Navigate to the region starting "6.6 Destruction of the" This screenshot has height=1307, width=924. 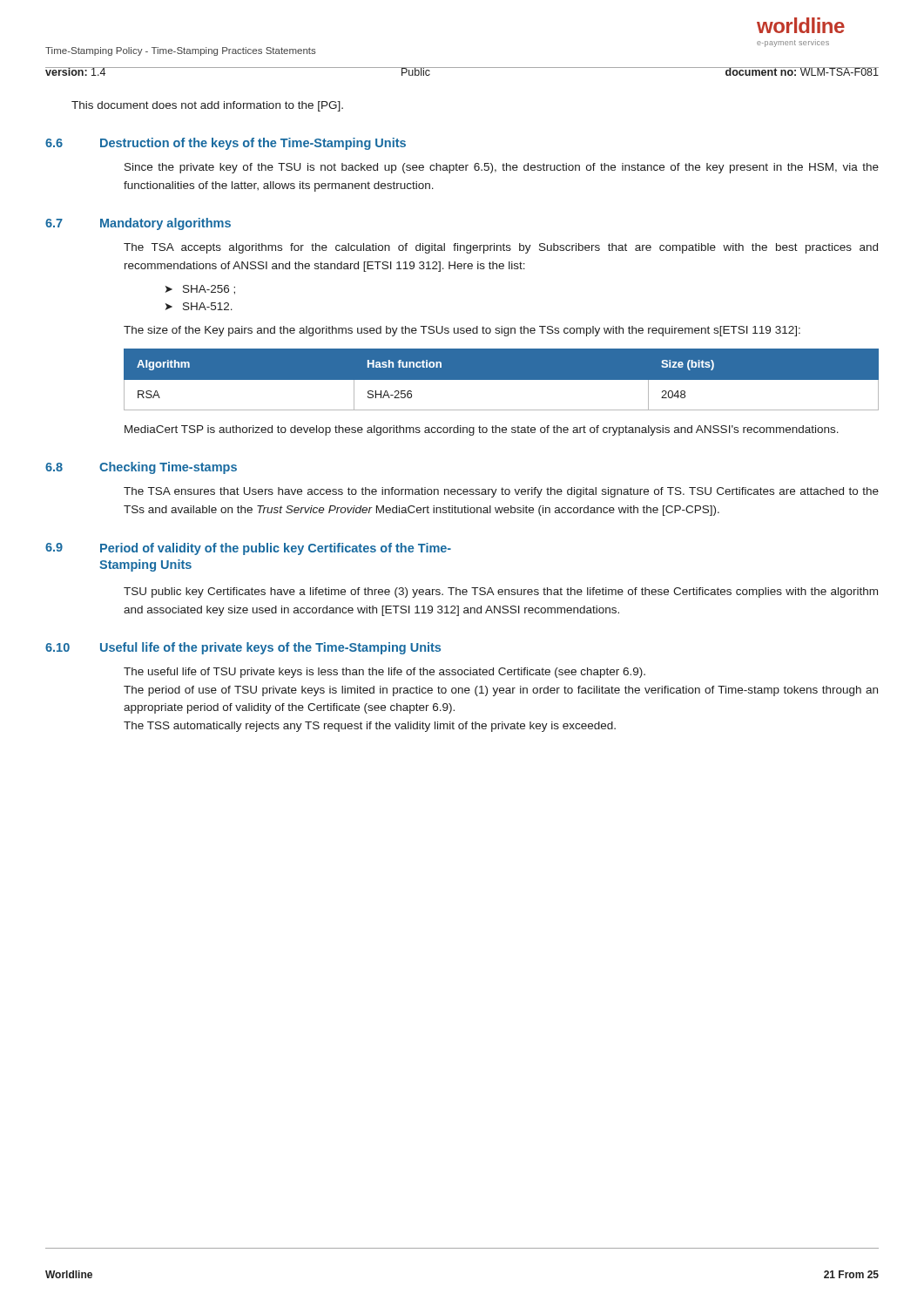[226, 143]
